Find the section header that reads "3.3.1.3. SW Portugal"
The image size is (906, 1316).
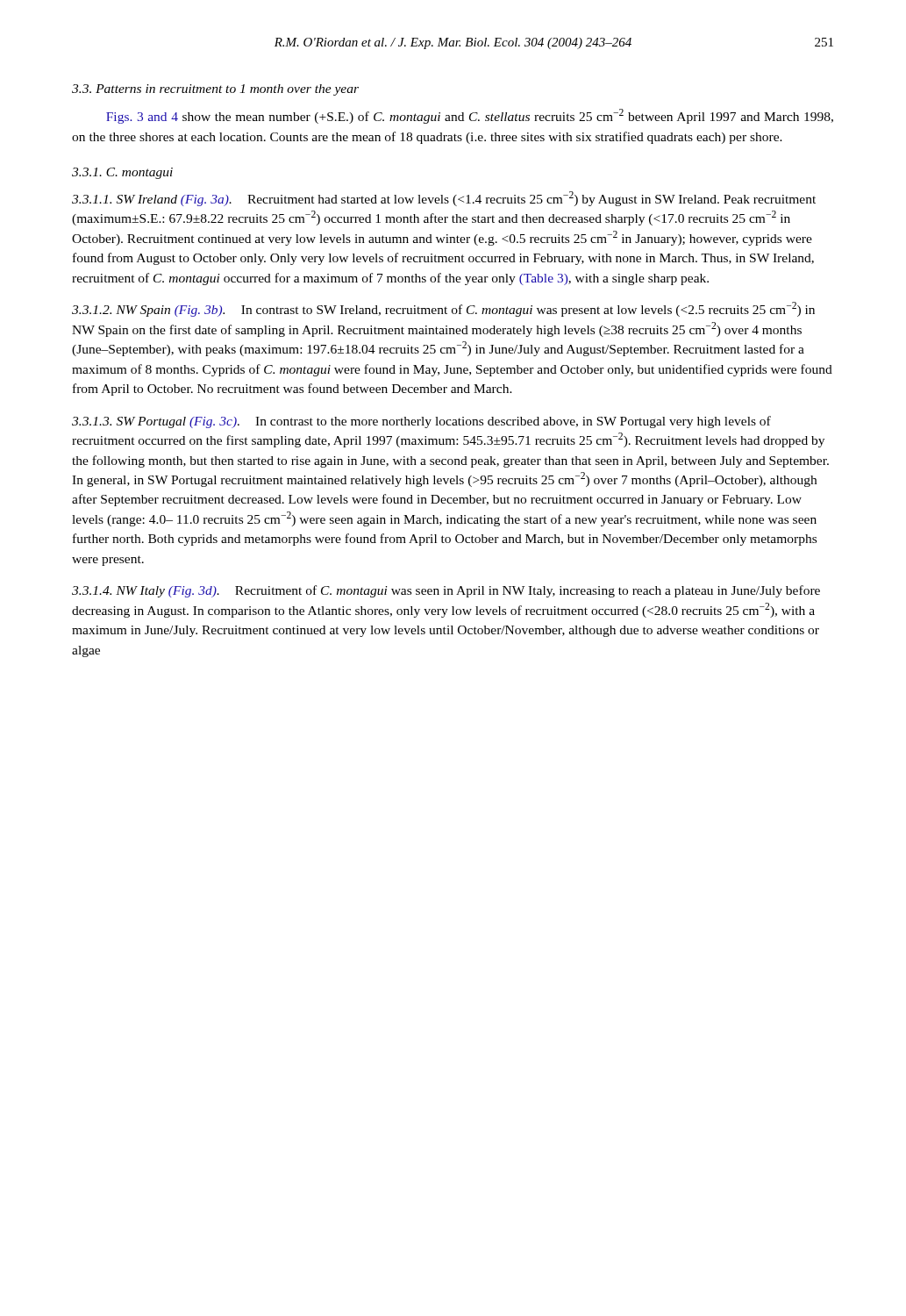(x=158, y=420)
